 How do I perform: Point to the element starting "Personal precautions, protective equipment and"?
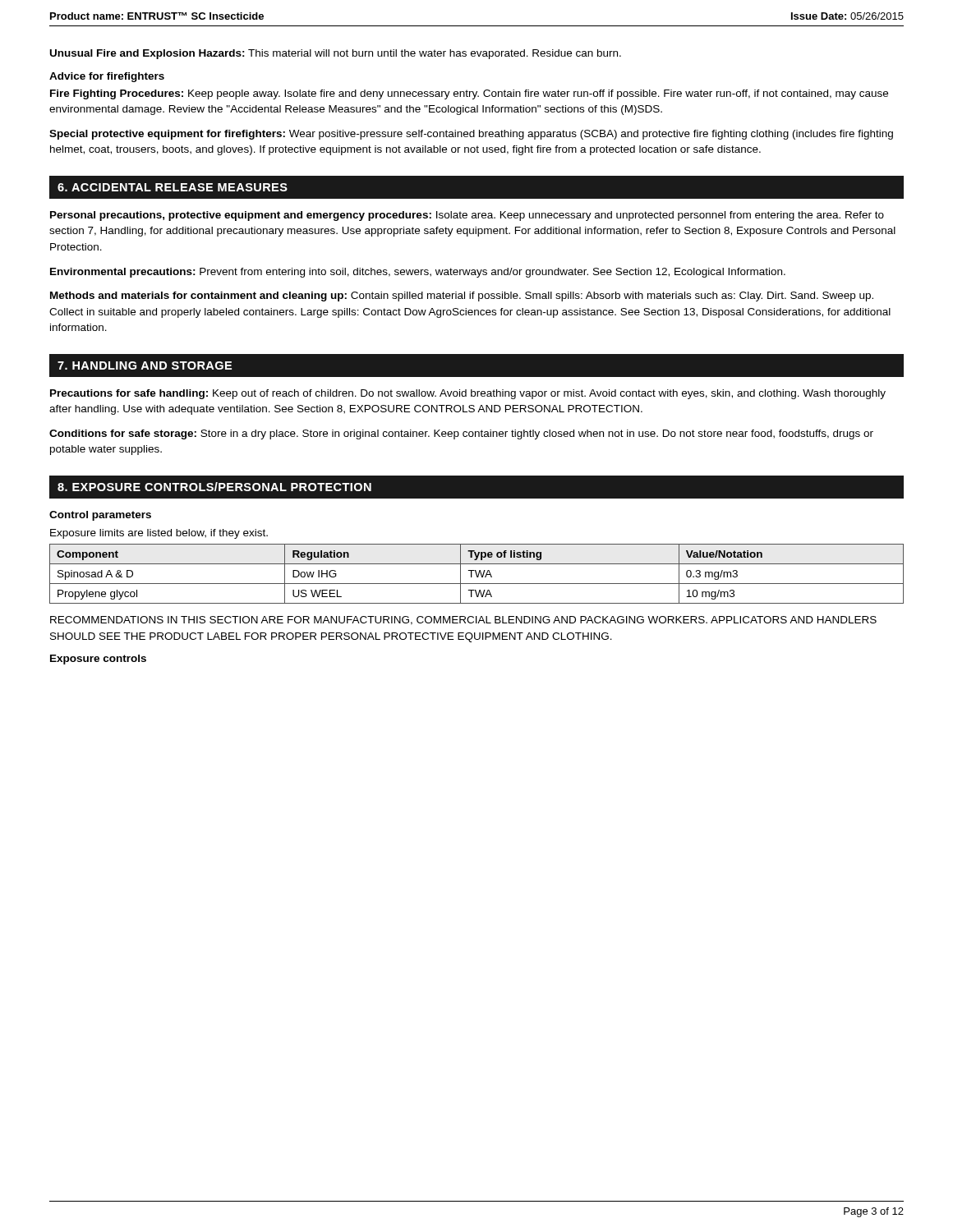pyautogui.click(x=472, y=231)
